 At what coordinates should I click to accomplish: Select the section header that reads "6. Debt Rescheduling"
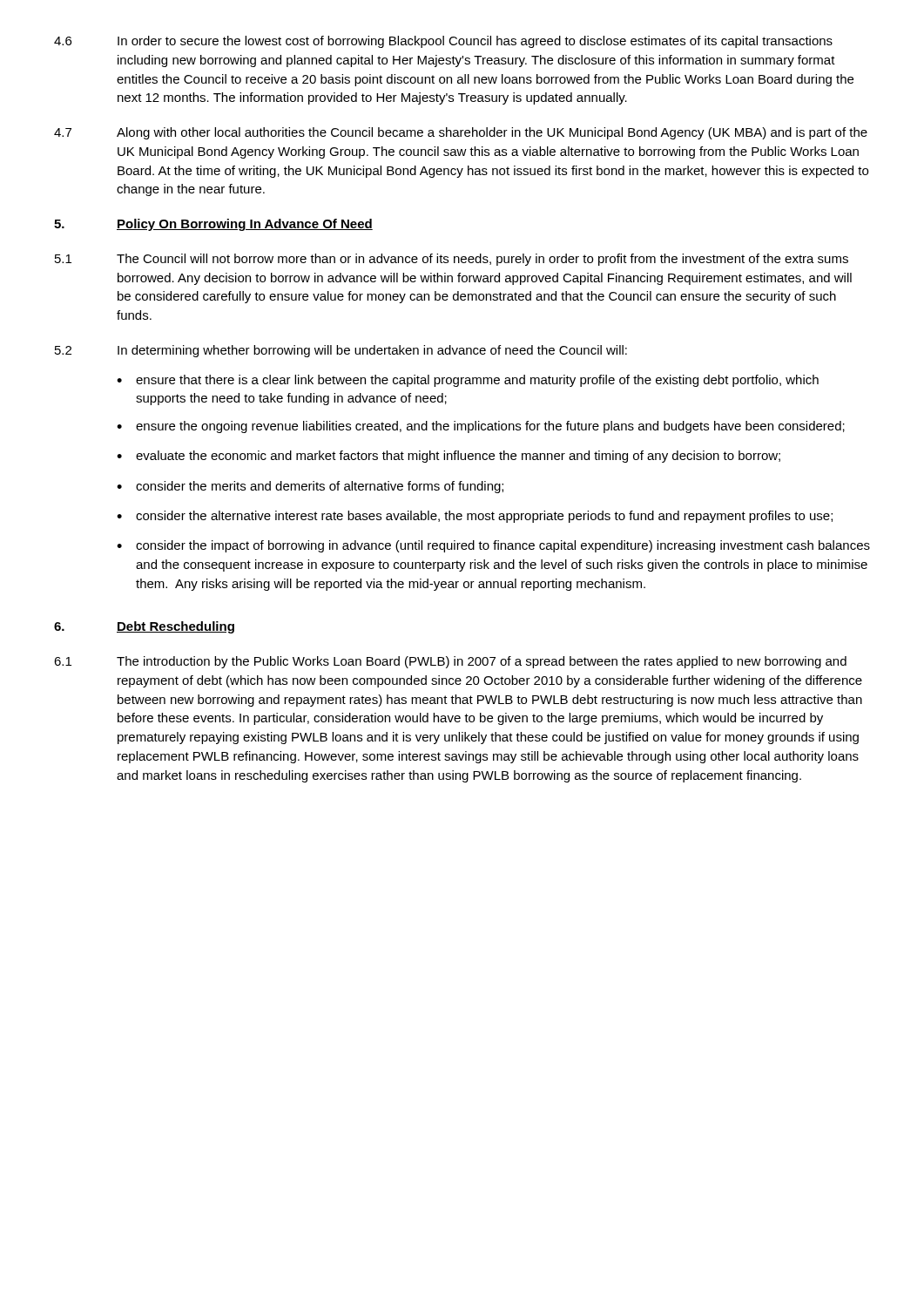tap(144, 627)
